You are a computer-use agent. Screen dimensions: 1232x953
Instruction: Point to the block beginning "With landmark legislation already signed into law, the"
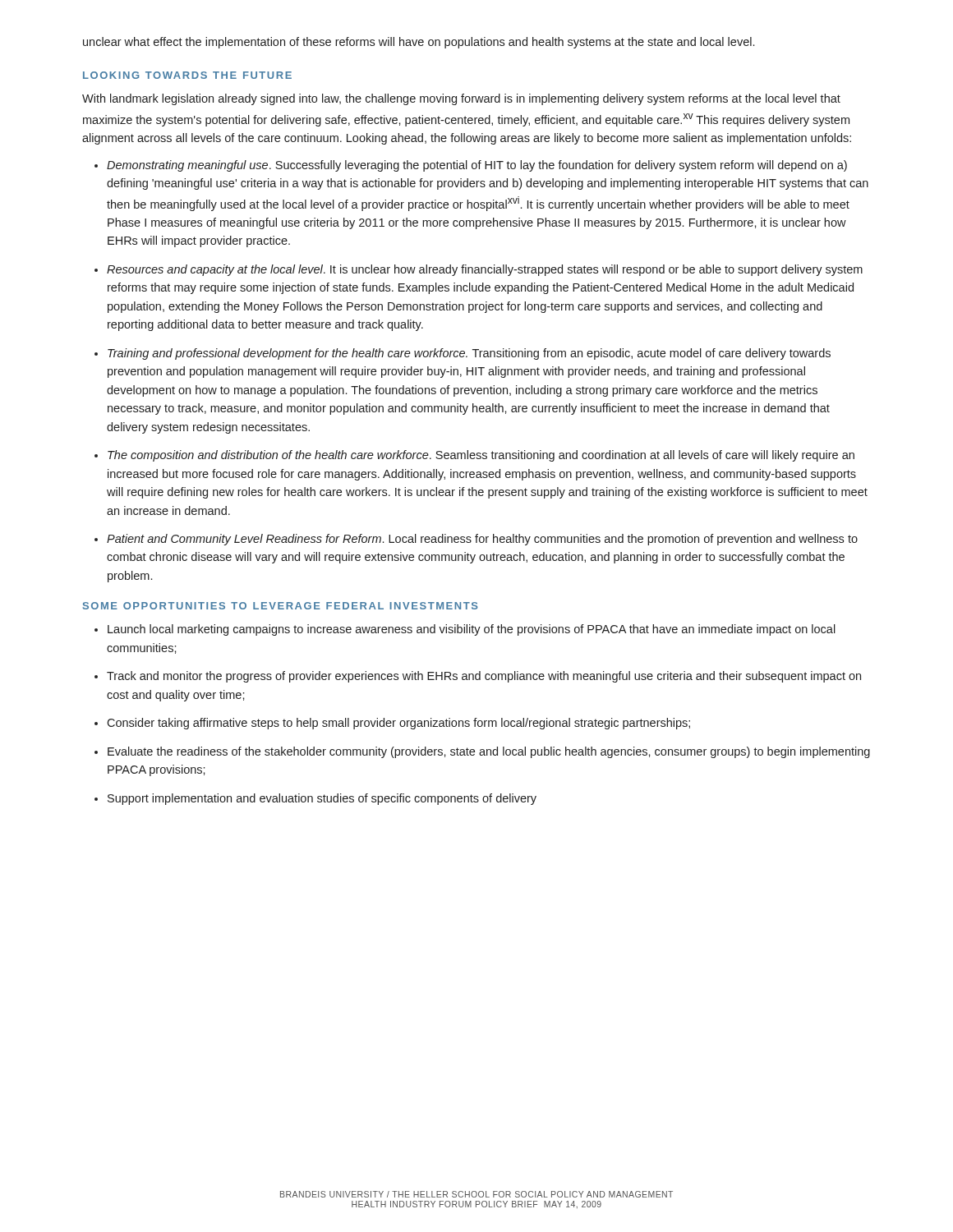coord(467,119)
